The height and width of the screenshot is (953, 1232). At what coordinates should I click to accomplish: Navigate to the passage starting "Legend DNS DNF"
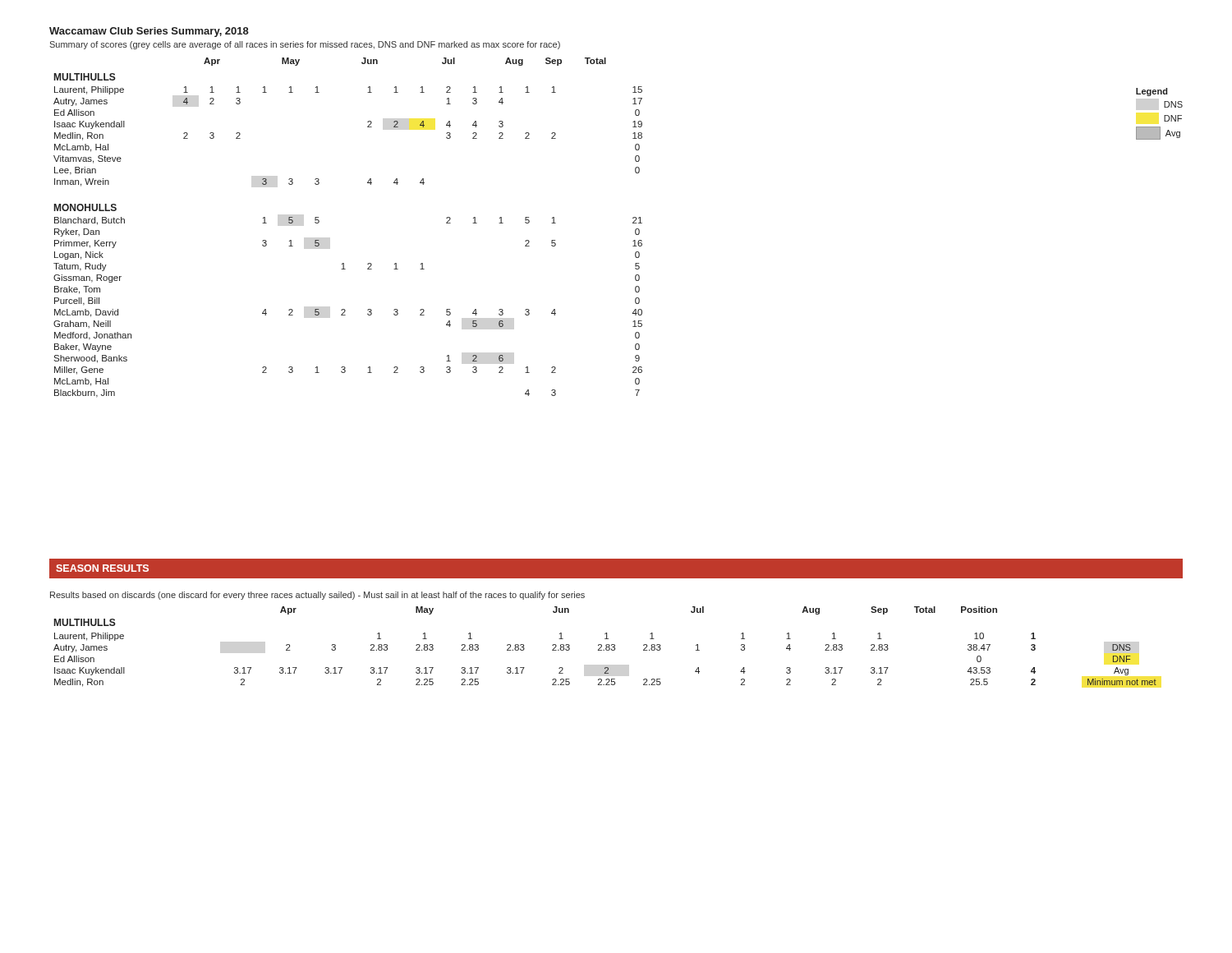[1159, 113]
